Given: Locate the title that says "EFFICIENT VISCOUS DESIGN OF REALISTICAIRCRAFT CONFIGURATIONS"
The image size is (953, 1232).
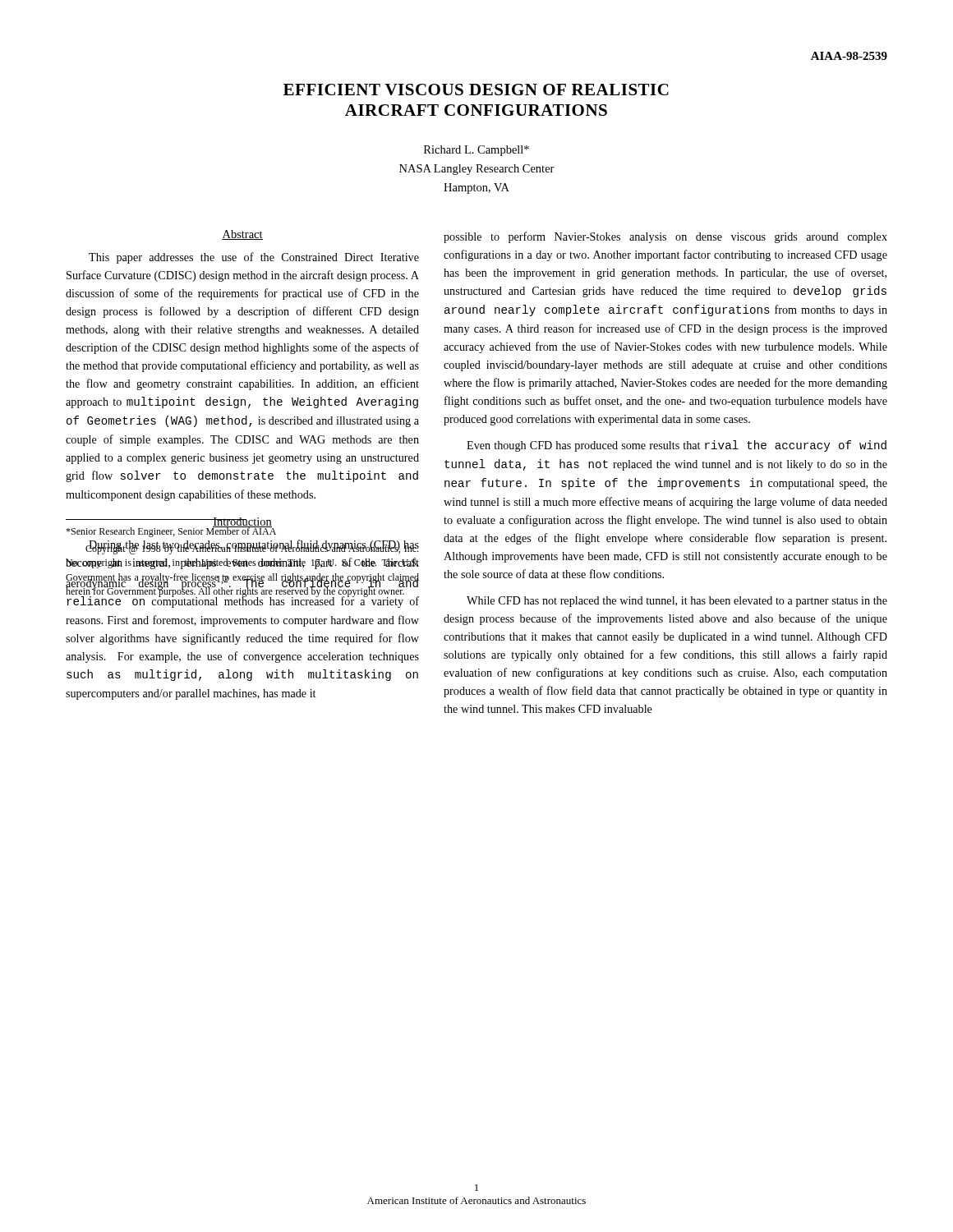Looking at the screenshot, I should click(476, 100).
